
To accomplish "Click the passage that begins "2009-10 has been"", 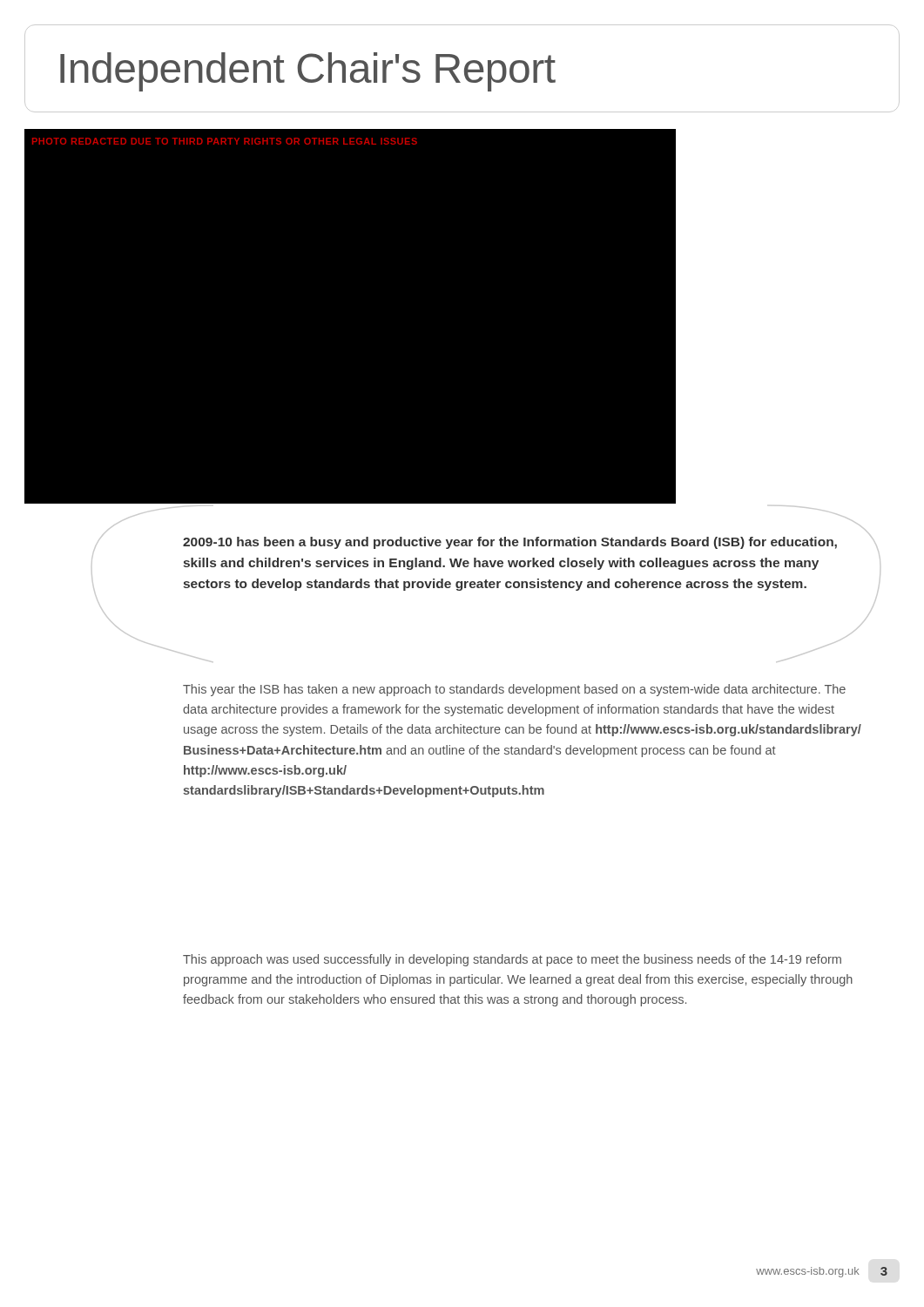I will [524, 563].
